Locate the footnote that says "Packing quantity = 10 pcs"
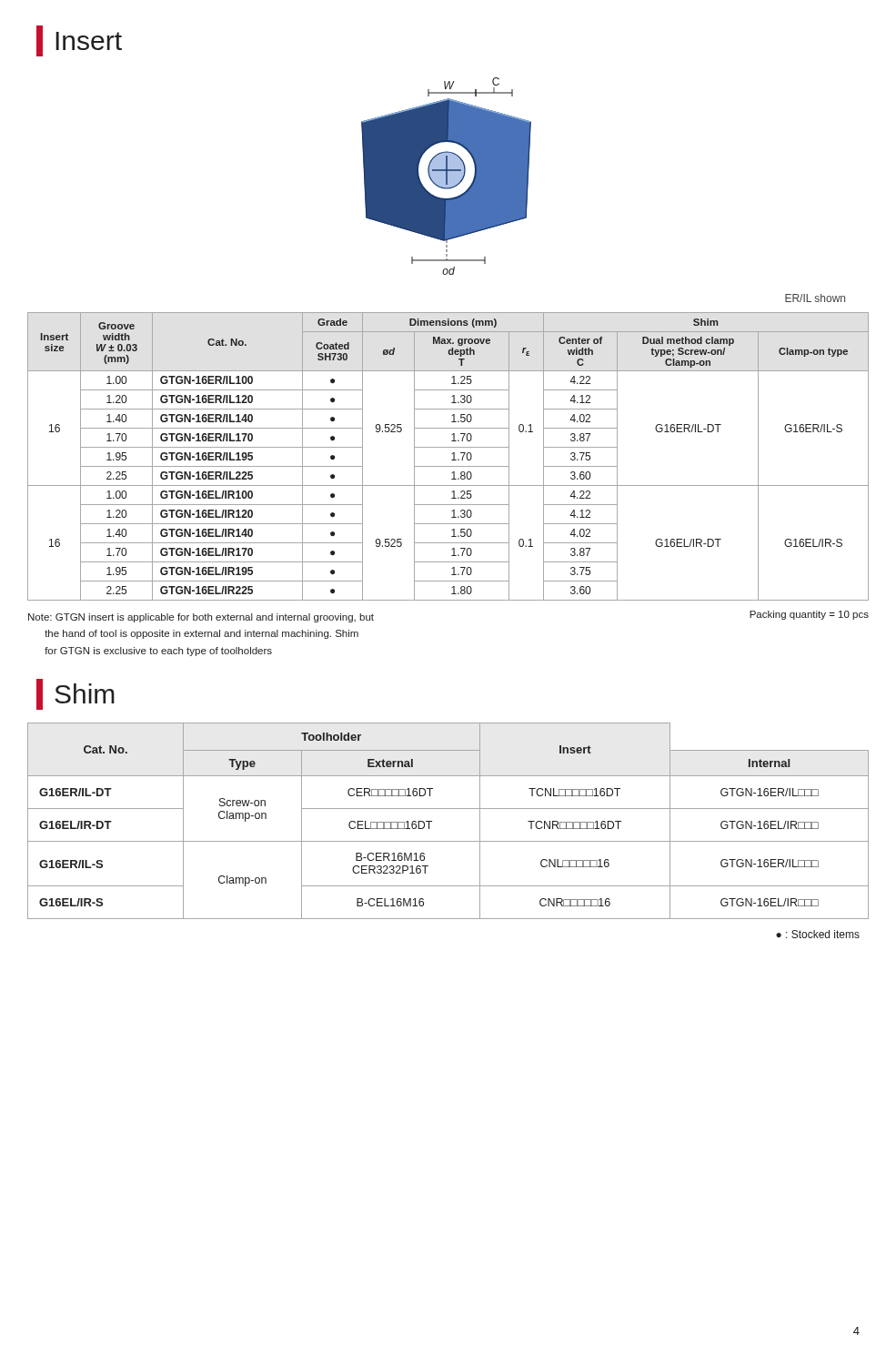This screenshot has height=1365, width=896. click(809, 614)
